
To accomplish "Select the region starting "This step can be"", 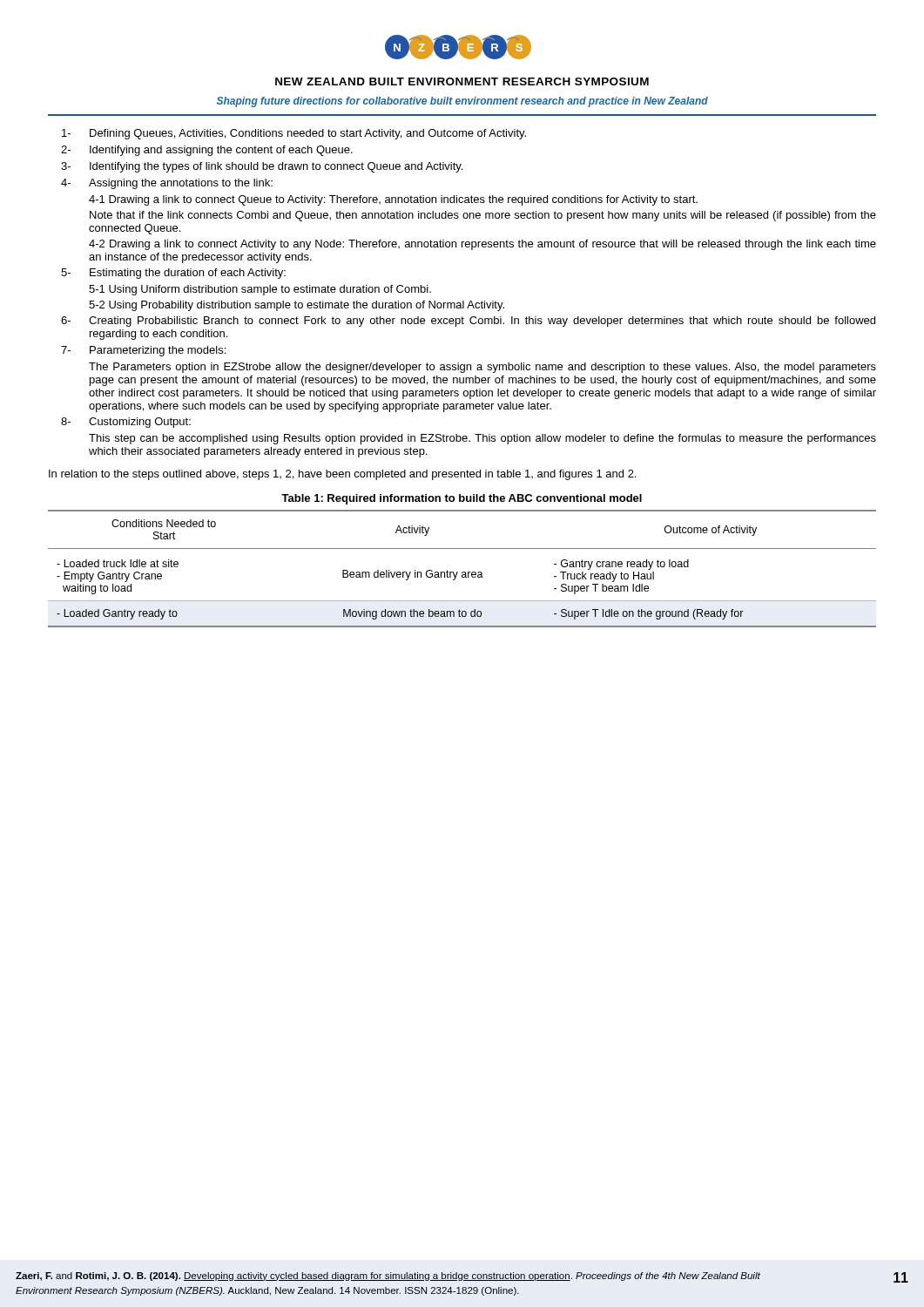I will click(x=482, y=444).
